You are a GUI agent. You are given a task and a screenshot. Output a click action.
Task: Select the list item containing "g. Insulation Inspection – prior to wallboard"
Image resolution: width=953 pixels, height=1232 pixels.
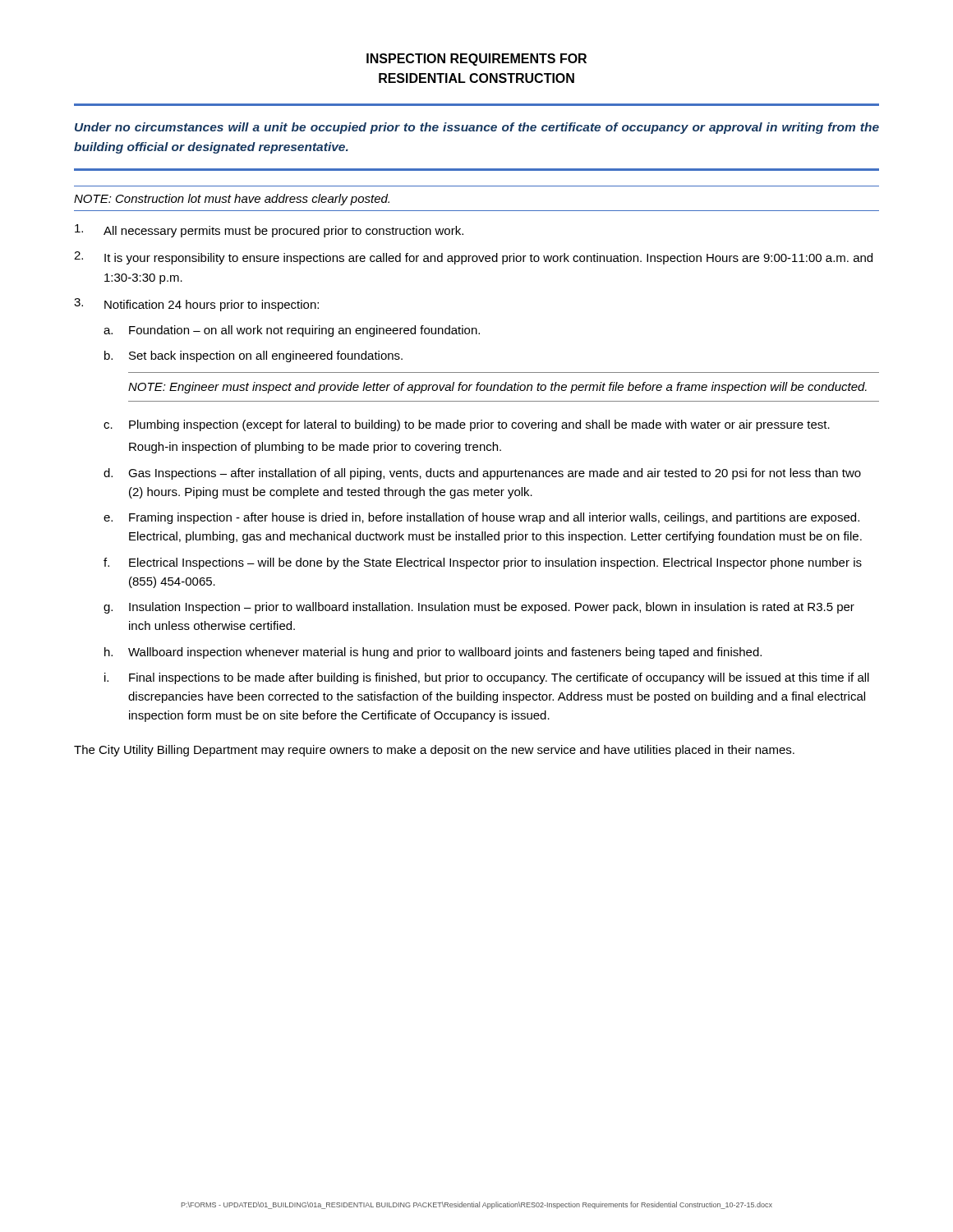pos(491,616)
